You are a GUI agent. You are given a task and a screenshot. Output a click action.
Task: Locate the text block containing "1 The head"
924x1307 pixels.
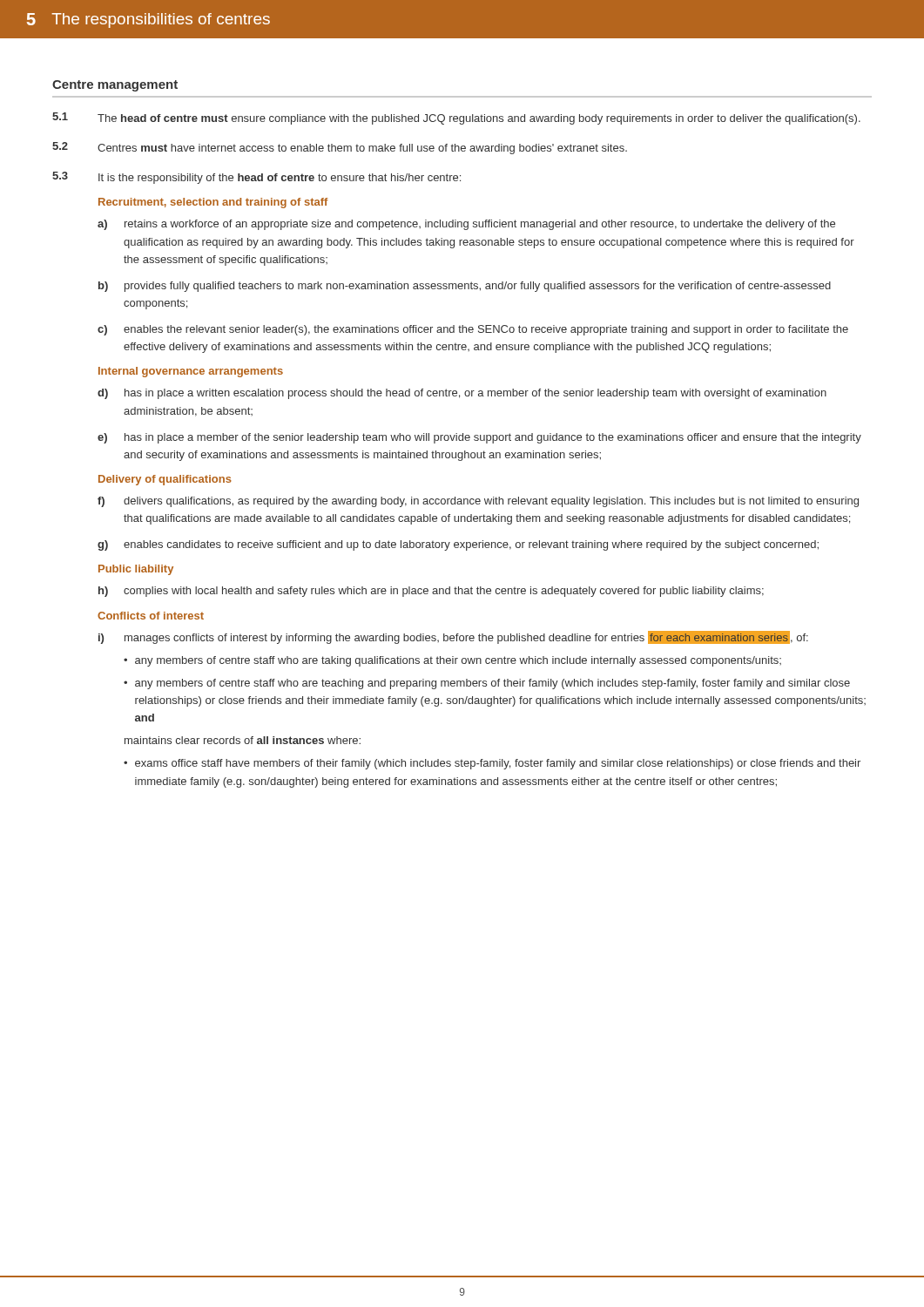[x=457, y=119]
